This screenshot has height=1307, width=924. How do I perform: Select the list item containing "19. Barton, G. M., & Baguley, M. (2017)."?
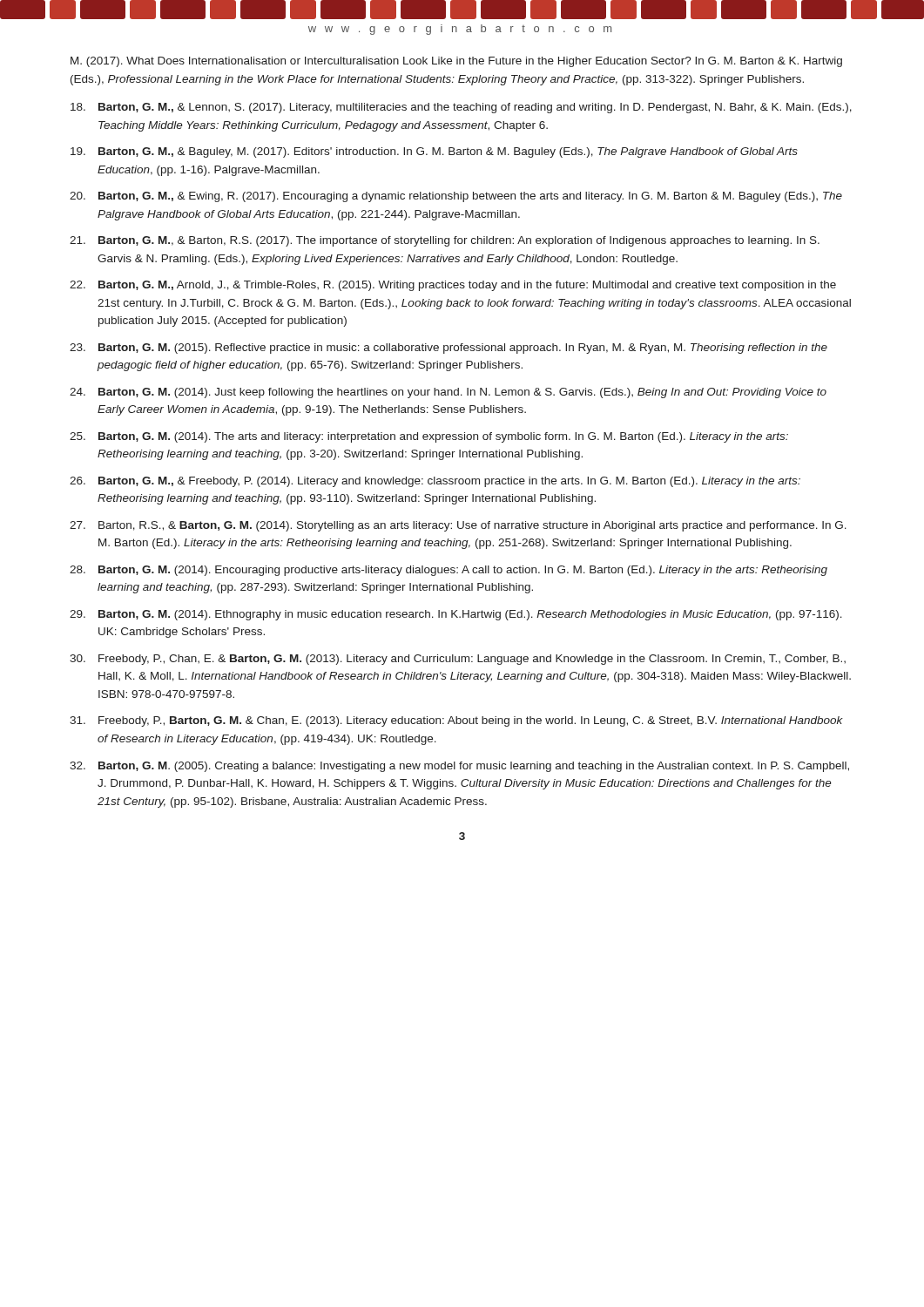(462, 161)
